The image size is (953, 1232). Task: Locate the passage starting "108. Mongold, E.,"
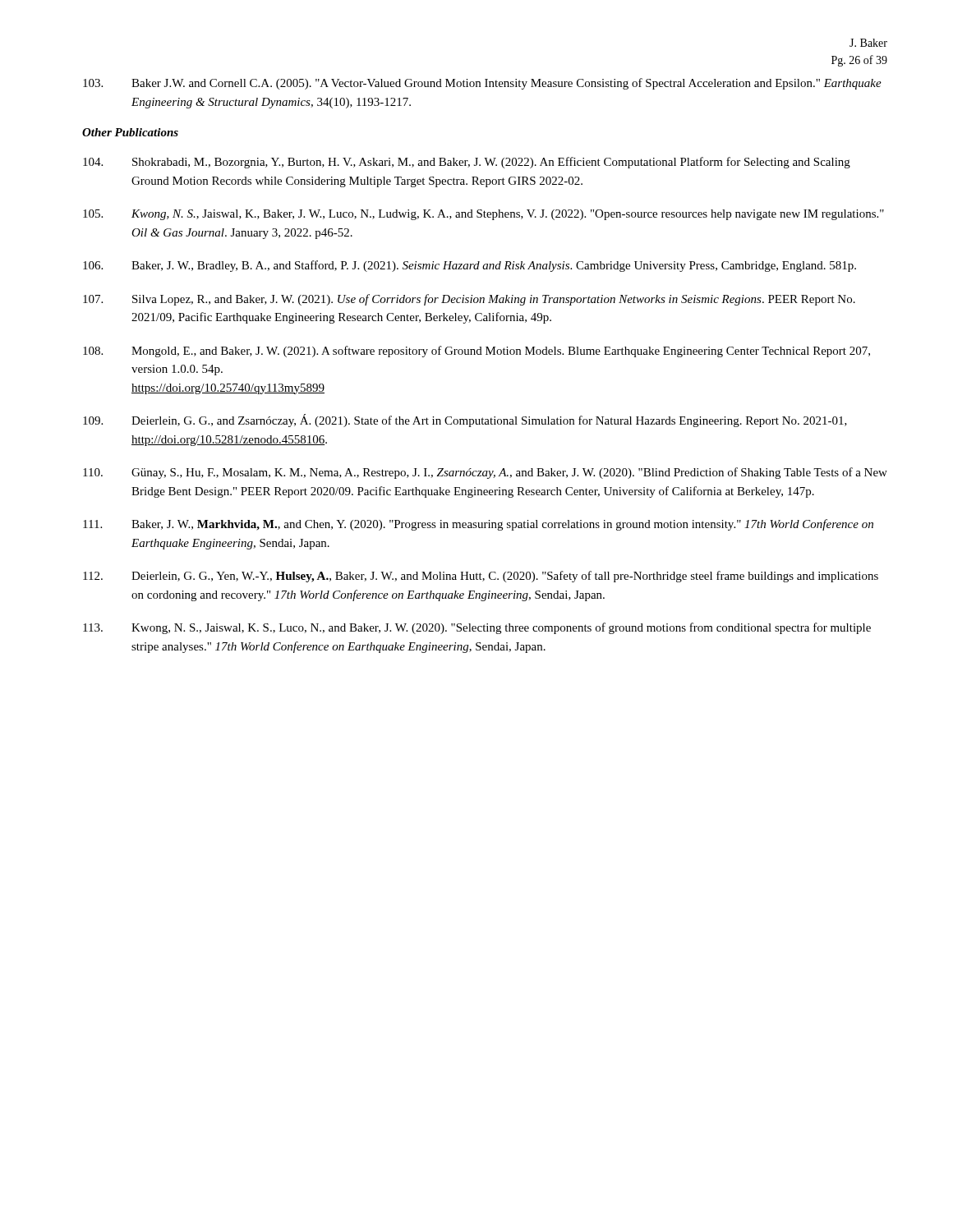point(476,352)
